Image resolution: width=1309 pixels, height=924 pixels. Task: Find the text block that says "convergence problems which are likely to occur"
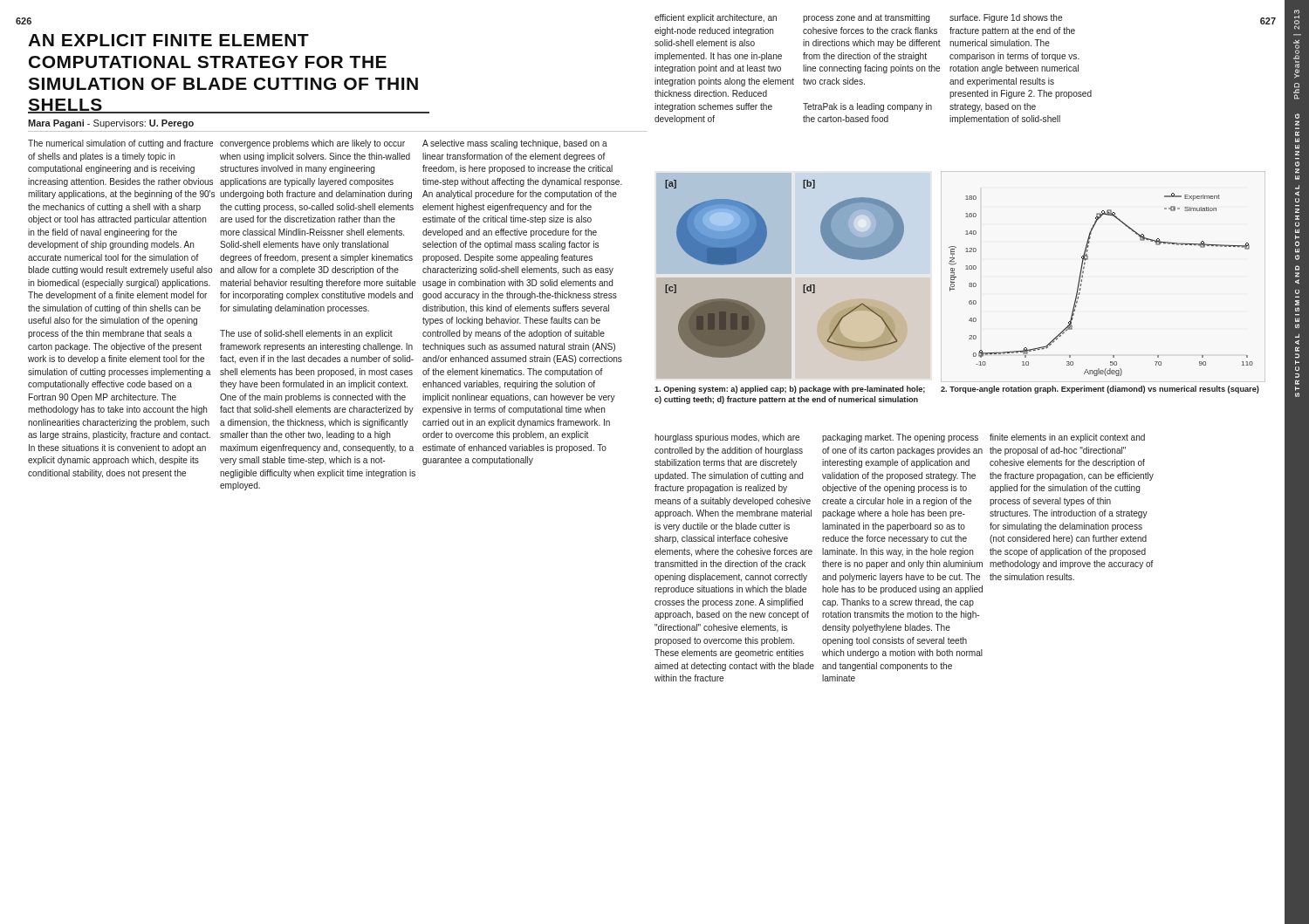[318, 315]
